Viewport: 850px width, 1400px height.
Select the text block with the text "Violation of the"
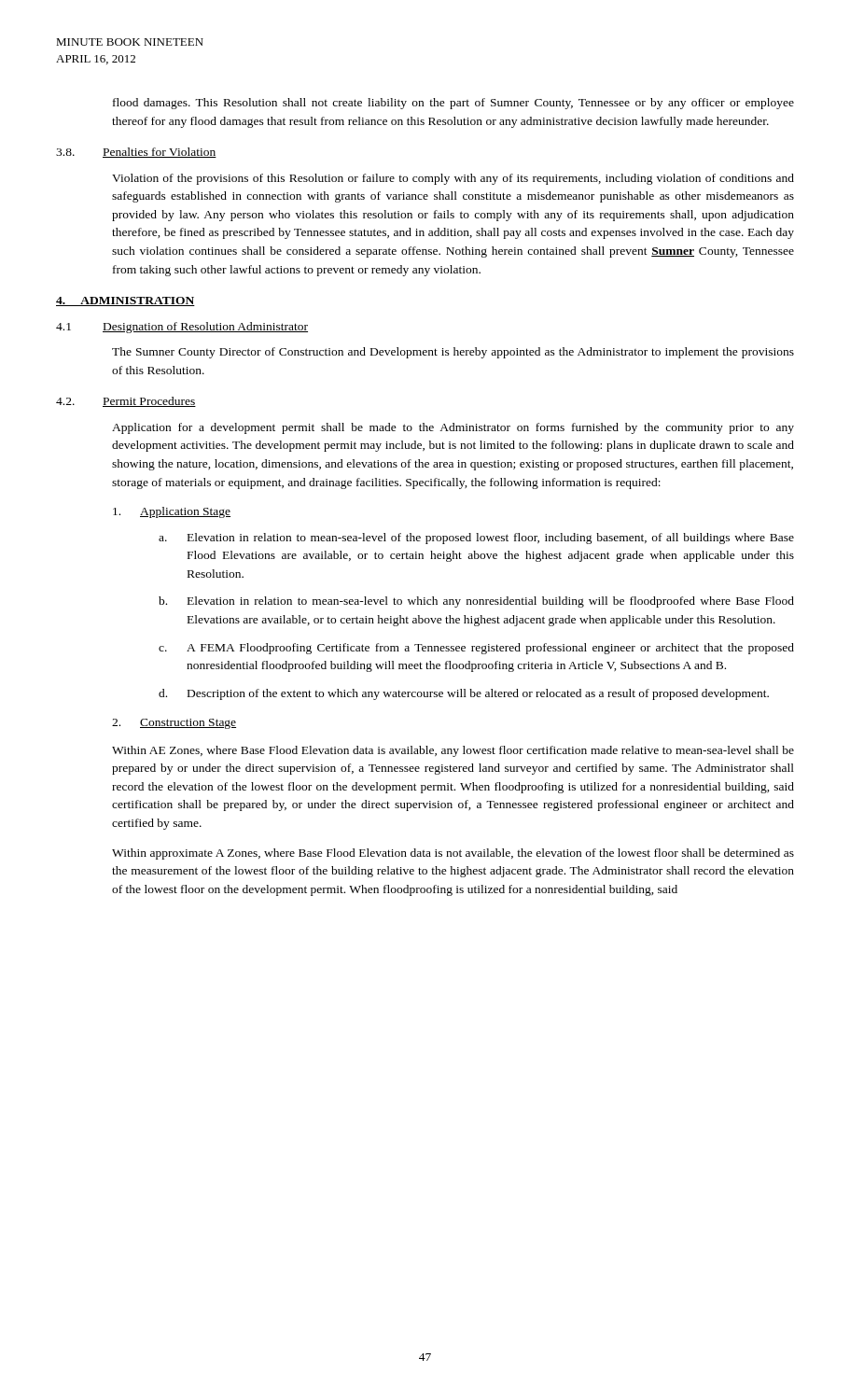[453, 223]
